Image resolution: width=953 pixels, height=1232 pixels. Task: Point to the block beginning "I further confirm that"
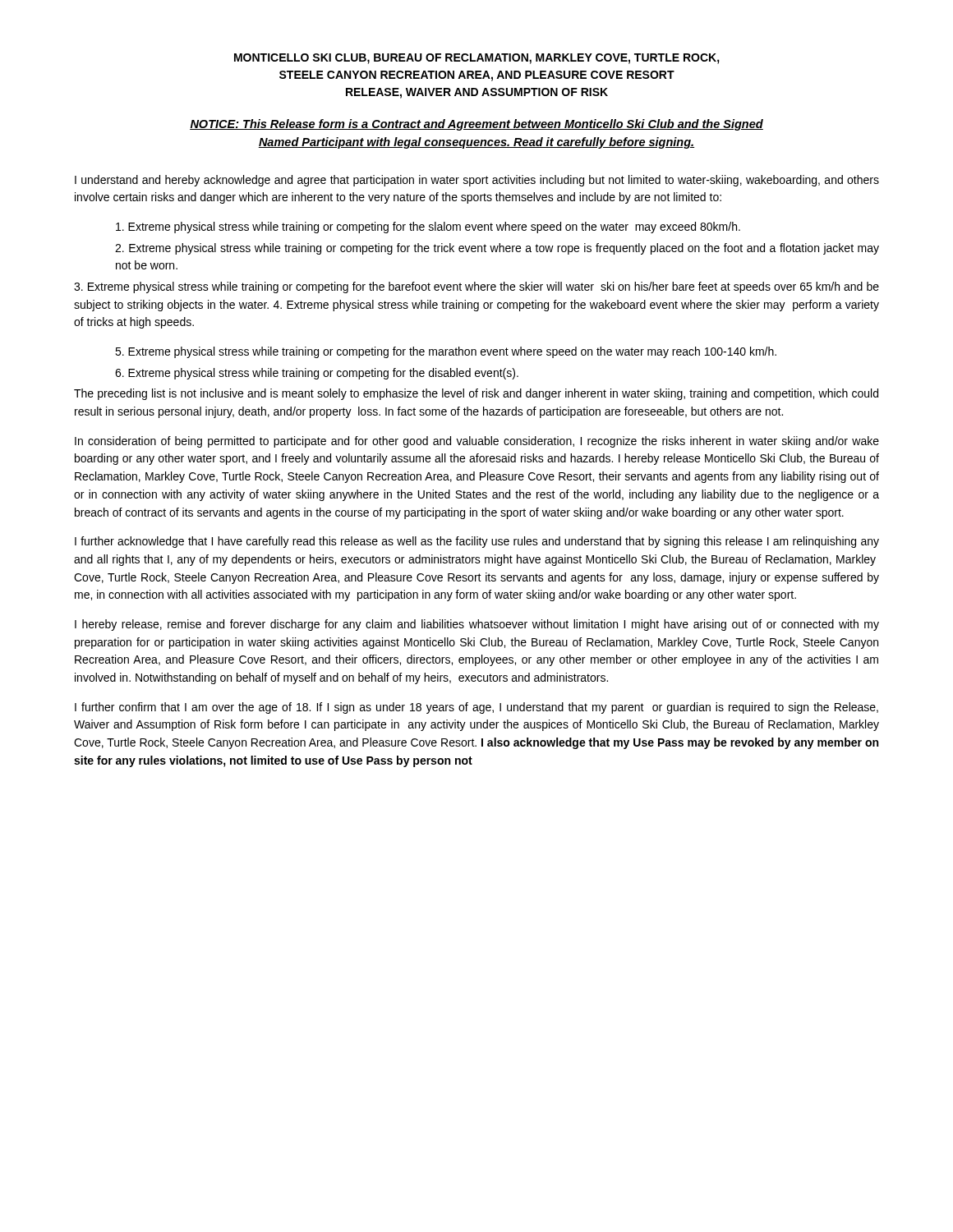pyautogui.click(x=476, y=734)
